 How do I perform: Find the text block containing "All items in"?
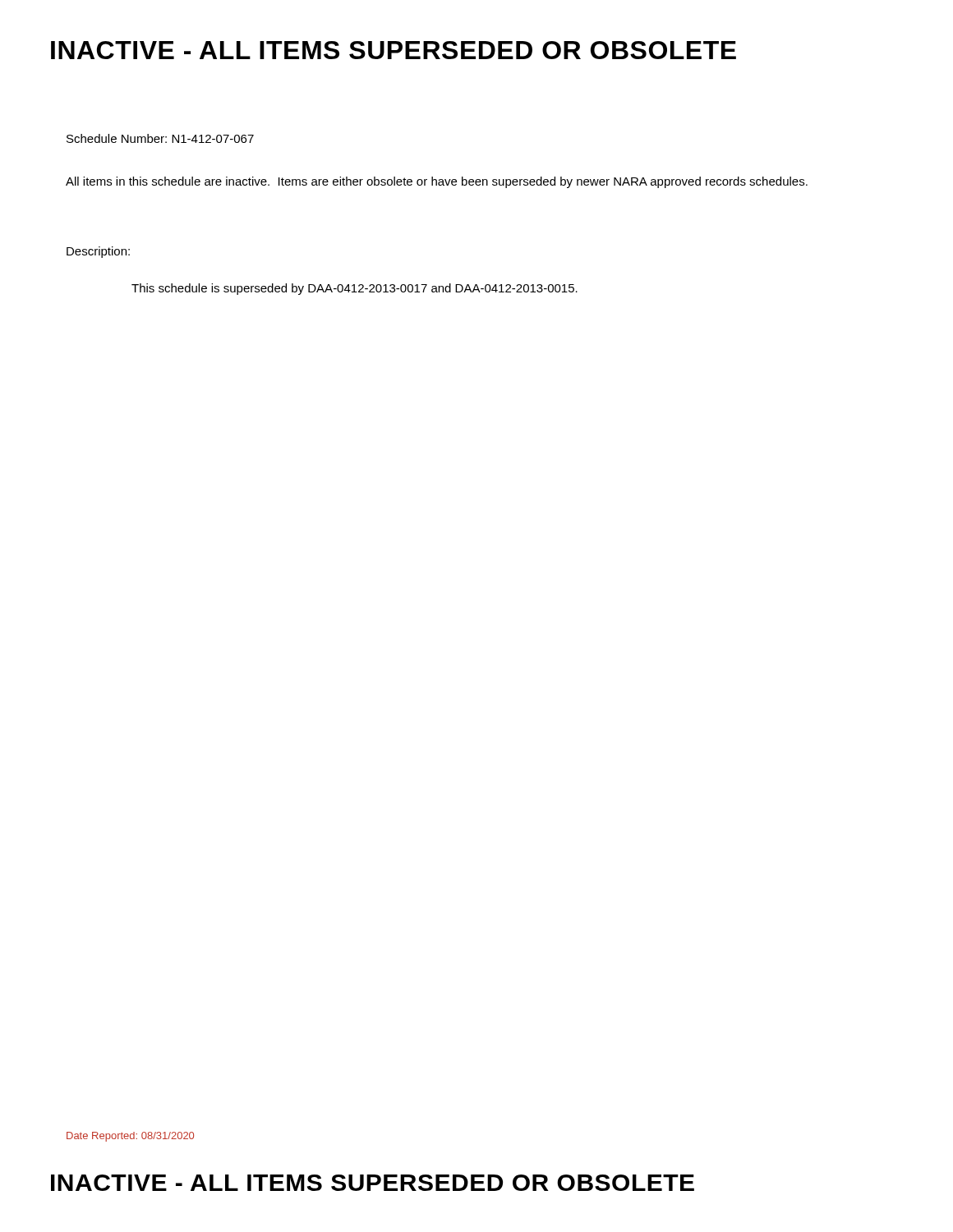coord(437,181)
